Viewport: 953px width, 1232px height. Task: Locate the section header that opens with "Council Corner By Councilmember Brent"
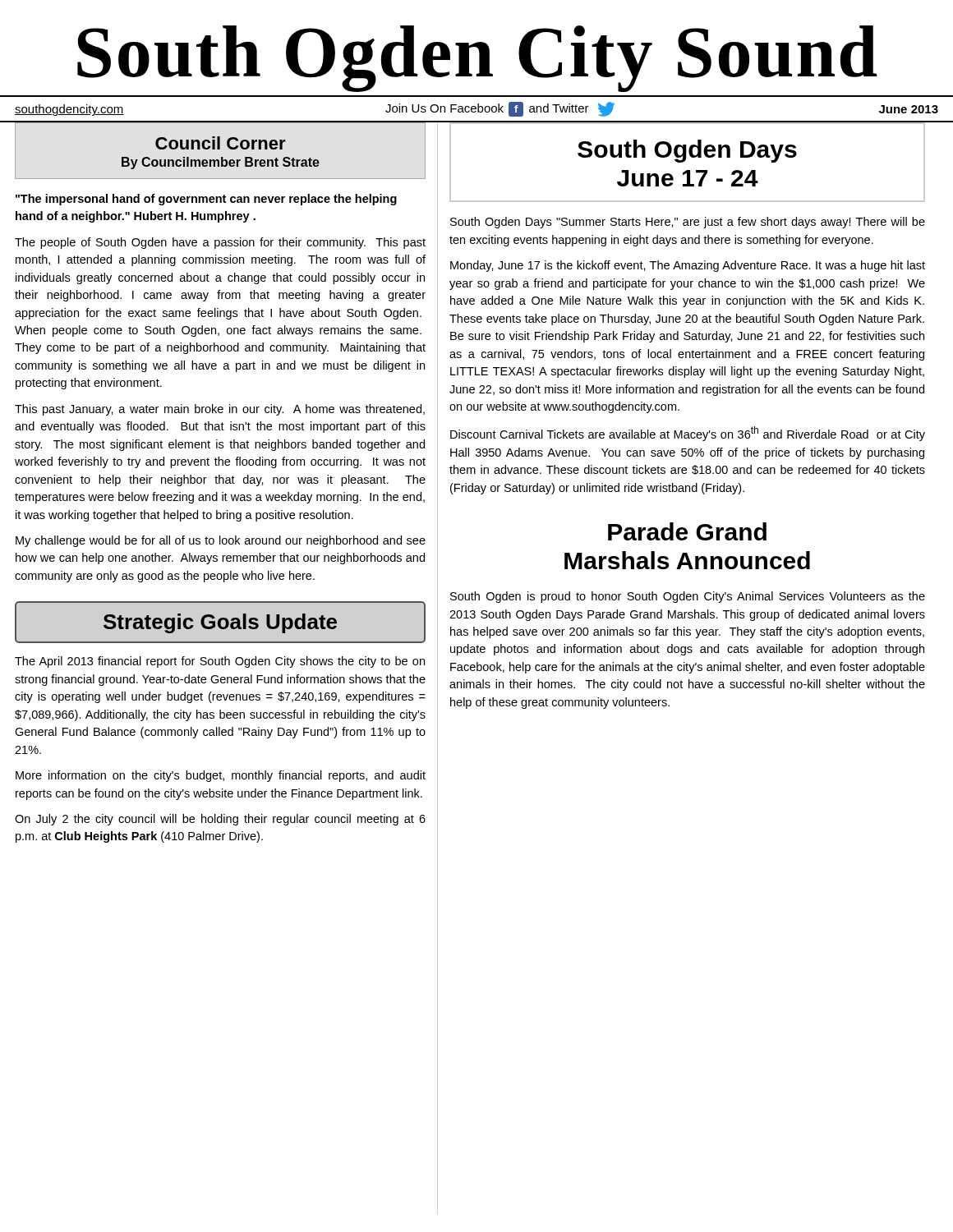(220, 152)
